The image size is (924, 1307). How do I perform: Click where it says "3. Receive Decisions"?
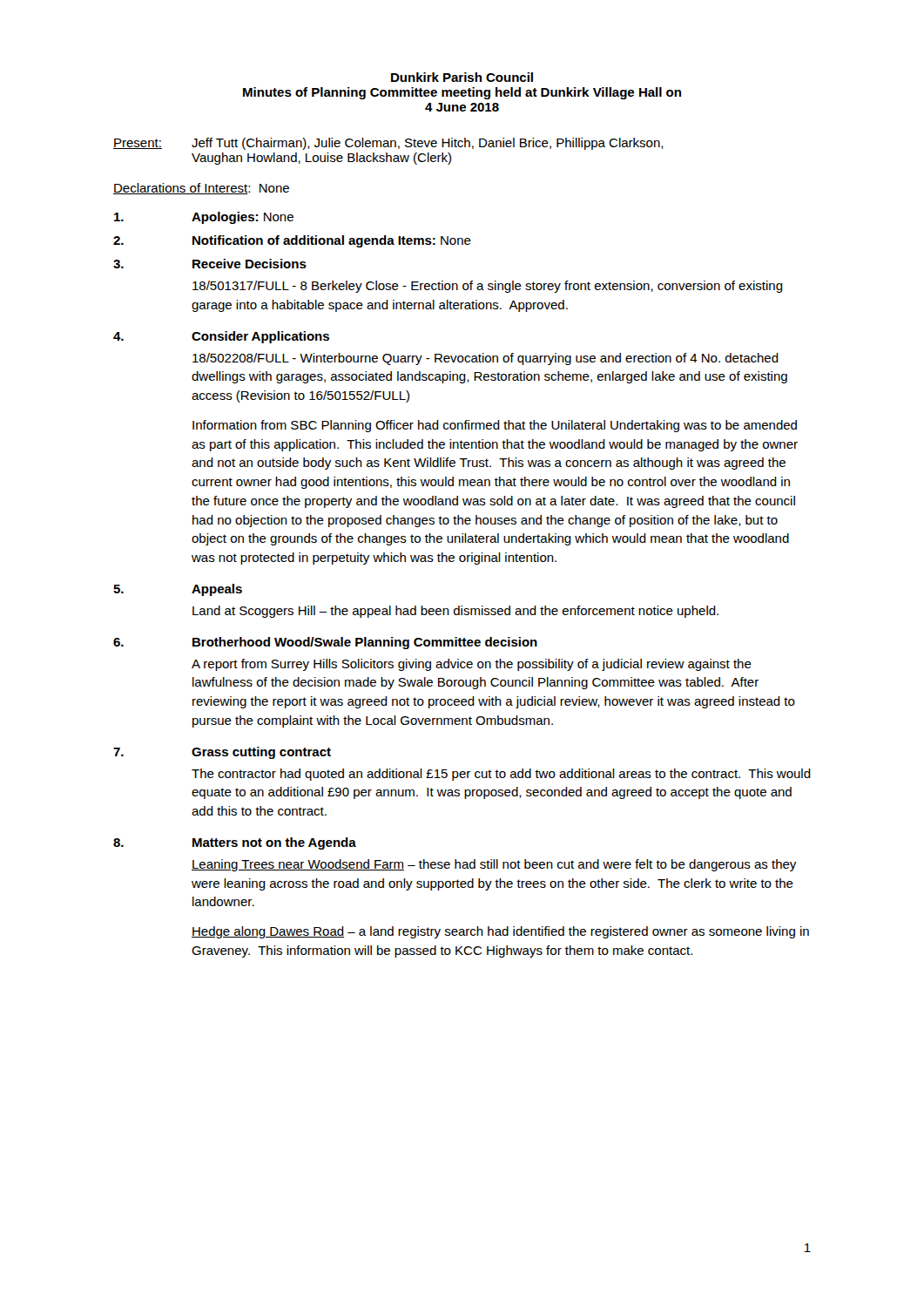(x=210, y=264)
